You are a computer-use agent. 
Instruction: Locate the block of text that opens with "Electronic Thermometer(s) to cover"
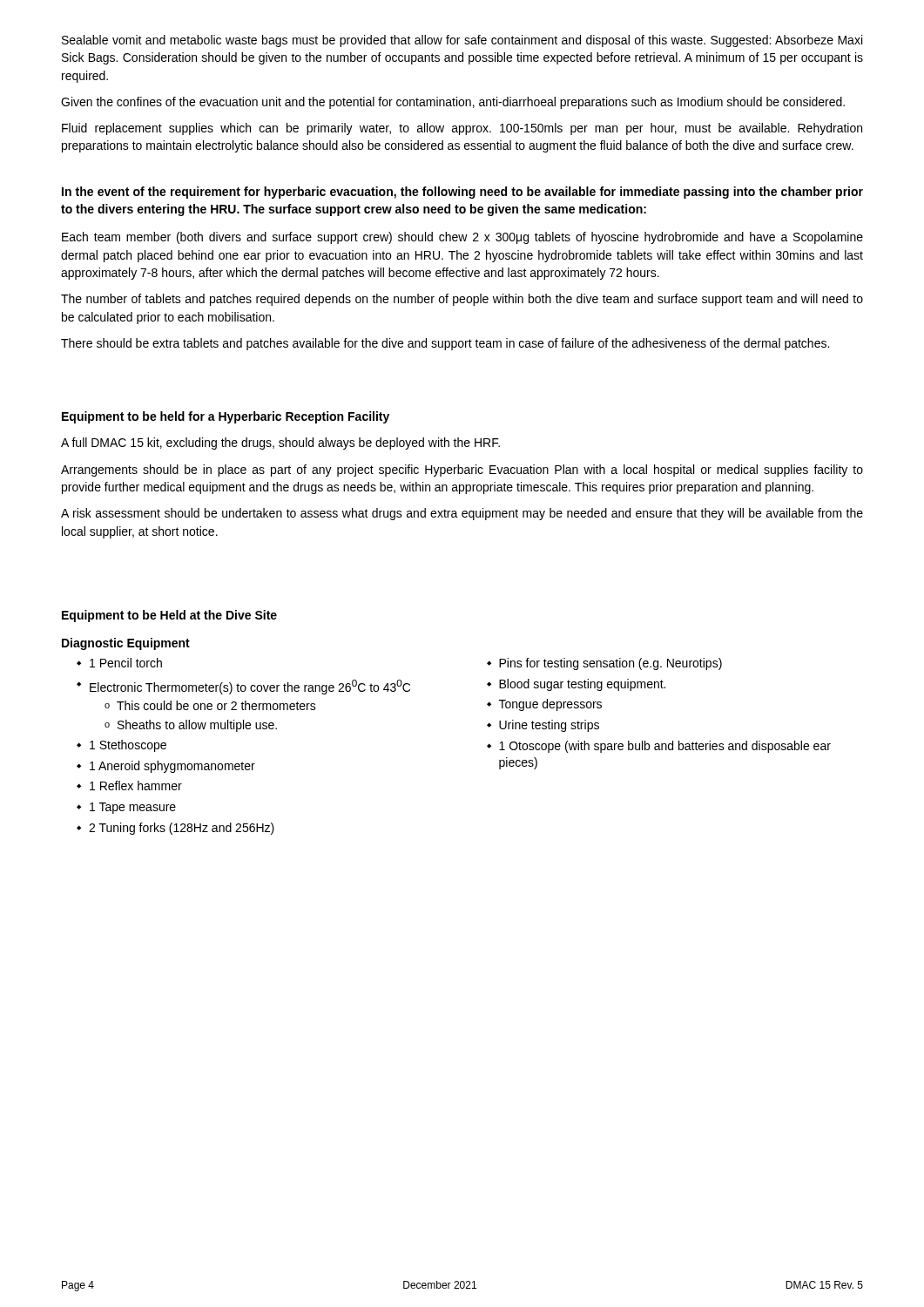click(271, 705)
